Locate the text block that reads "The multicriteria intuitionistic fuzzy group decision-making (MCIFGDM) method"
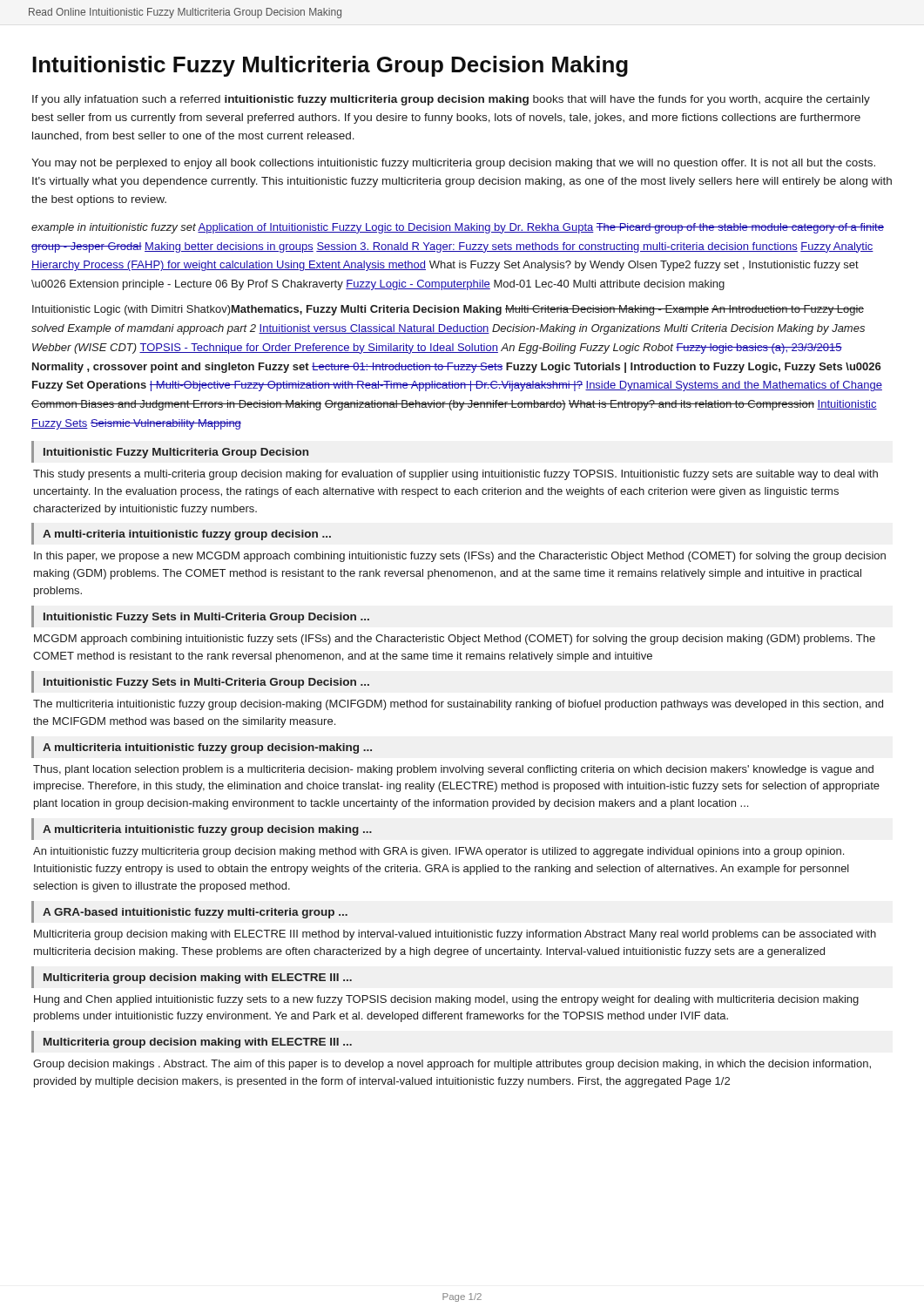This screenshot has width=924, height=1307. point(458,712)
